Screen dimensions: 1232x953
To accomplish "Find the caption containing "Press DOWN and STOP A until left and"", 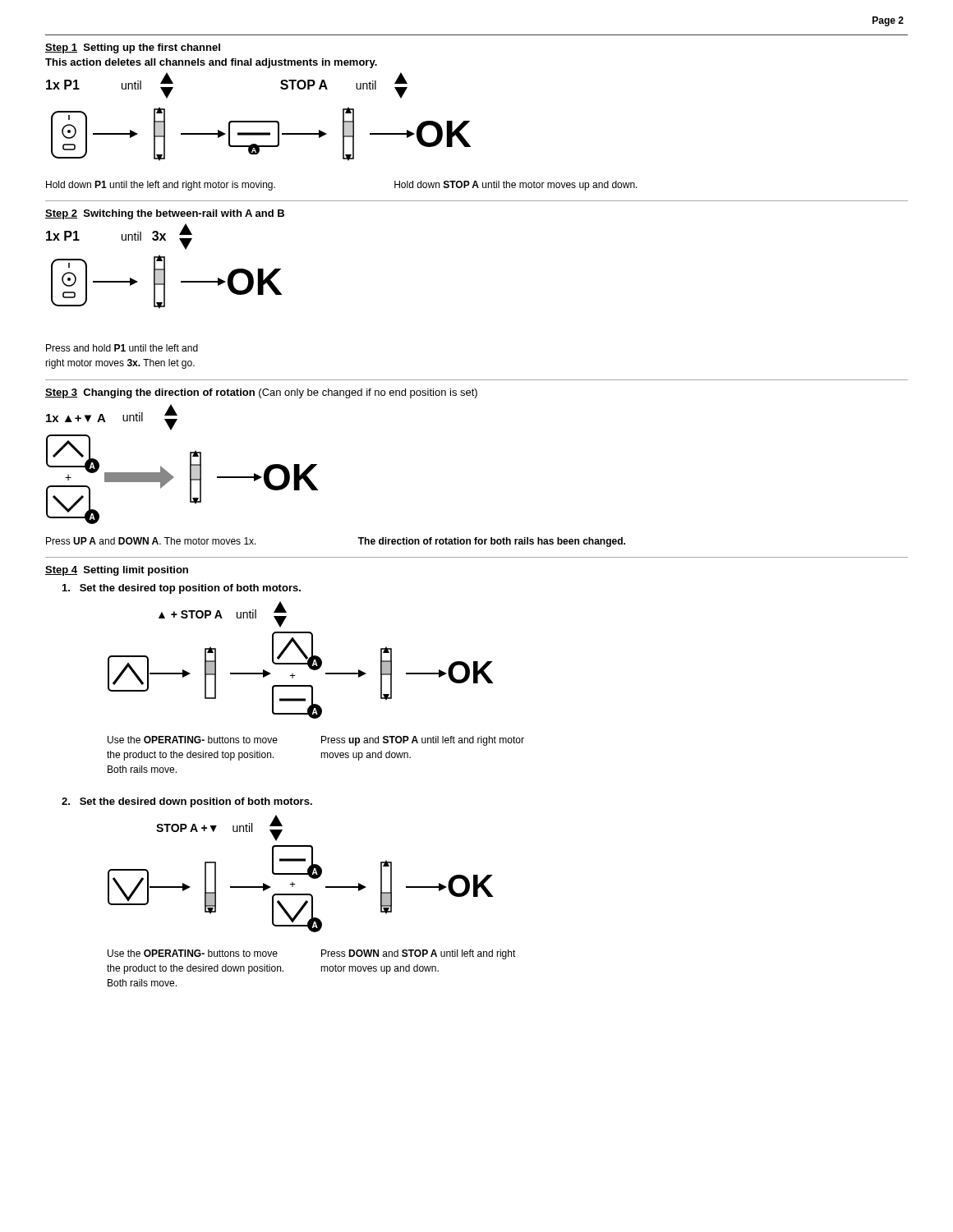I will point(418,961).
